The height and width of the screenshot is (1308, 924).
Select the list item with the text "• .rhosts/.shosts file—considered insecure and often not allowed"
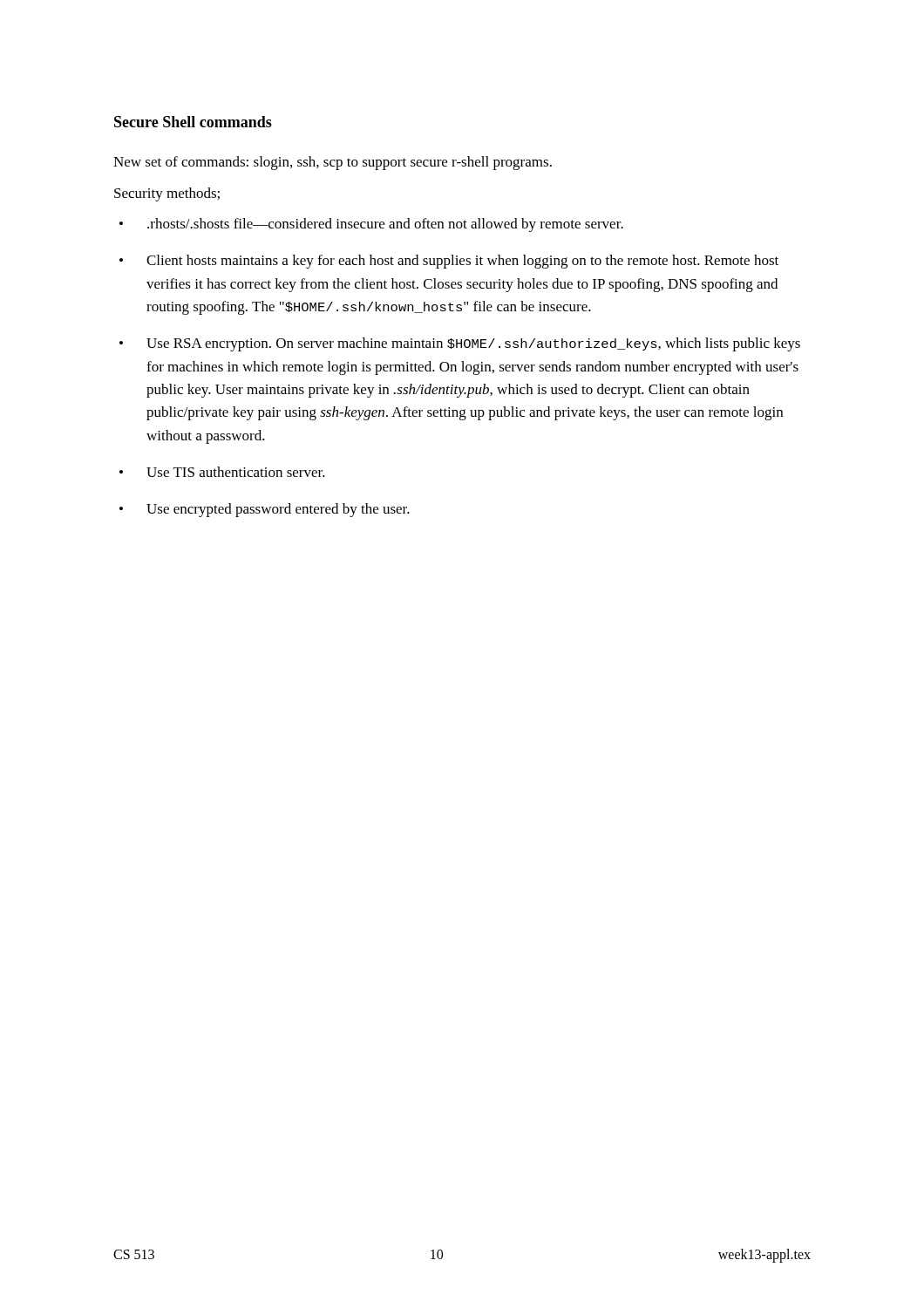pos(462,224)
